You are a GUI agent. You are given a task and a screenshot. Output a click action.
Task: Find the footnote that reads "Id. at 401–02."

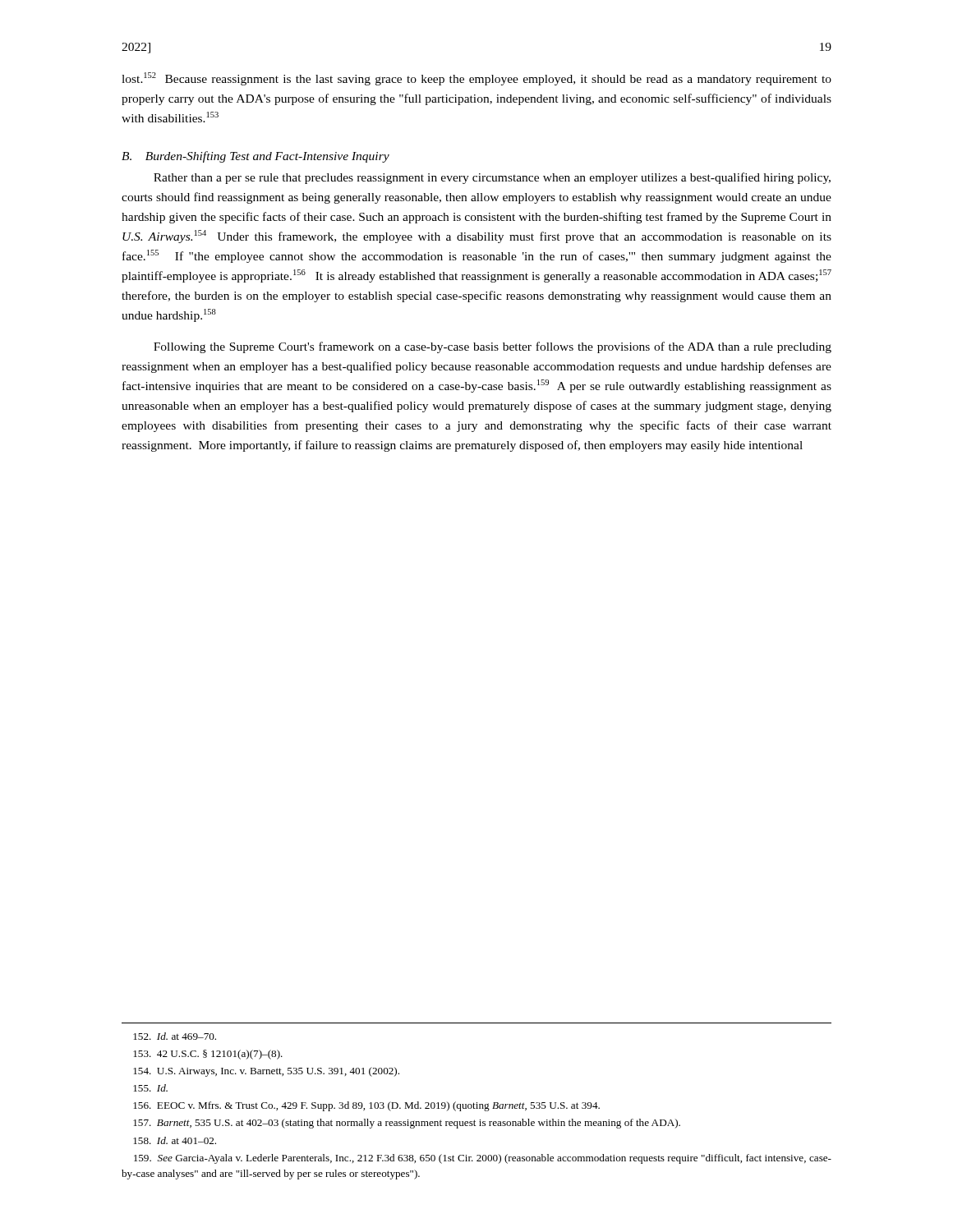pos(169,1140)
